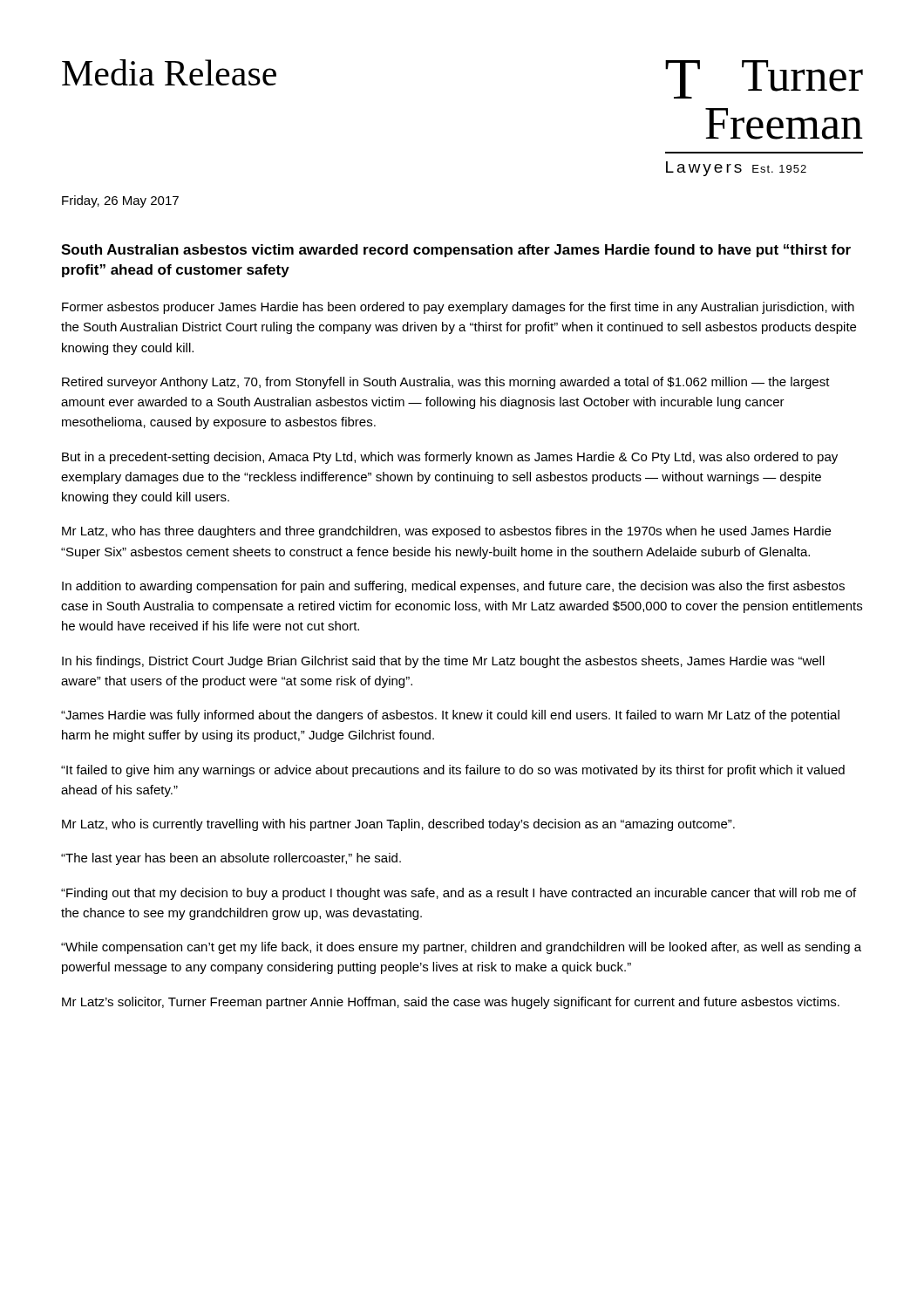Find the logo
Viewport: 924px width, 1308px height.
pos(764,115)
